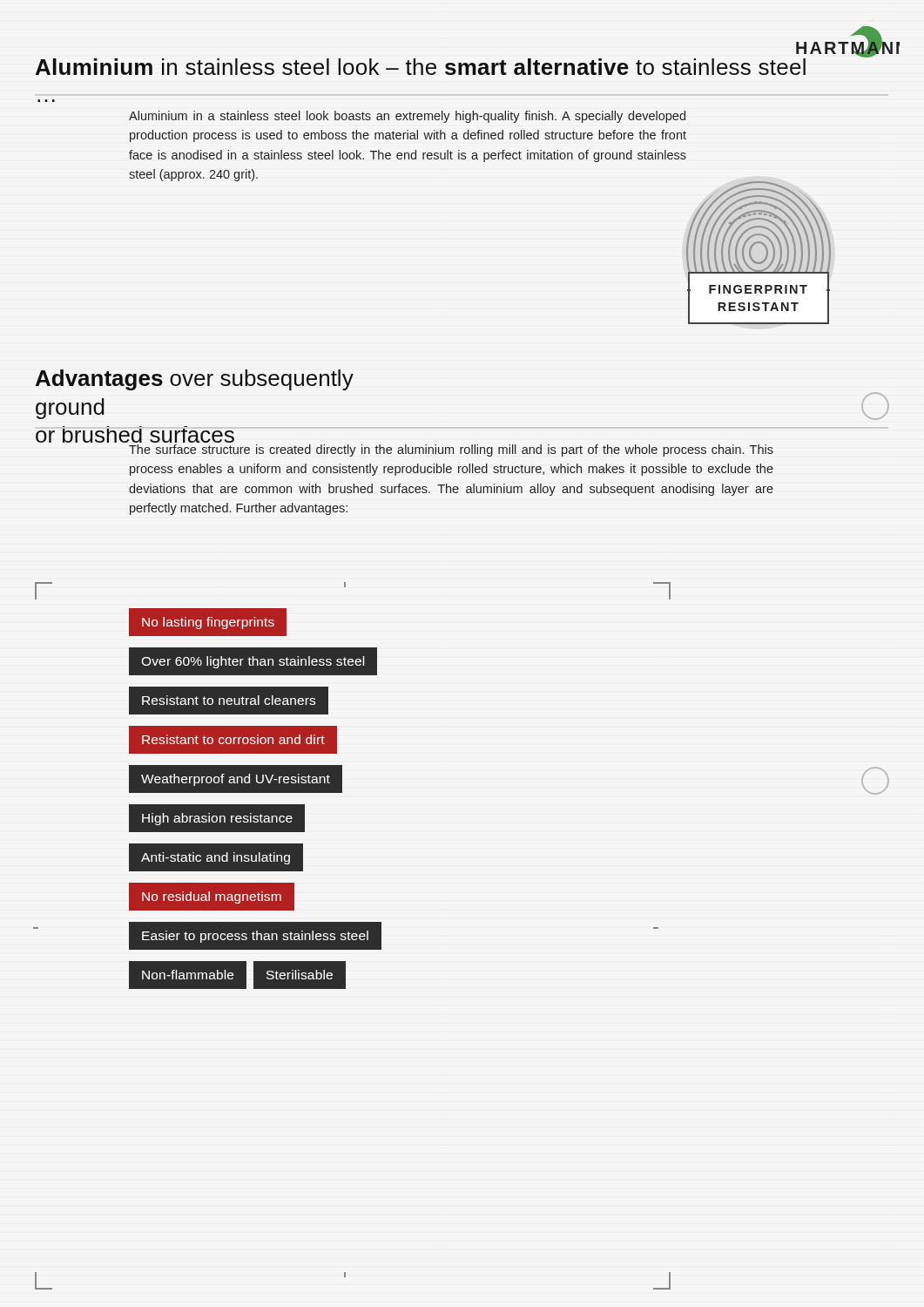
Task: Point to the element starting "No residual magnetism"
Action: (212, 897)
